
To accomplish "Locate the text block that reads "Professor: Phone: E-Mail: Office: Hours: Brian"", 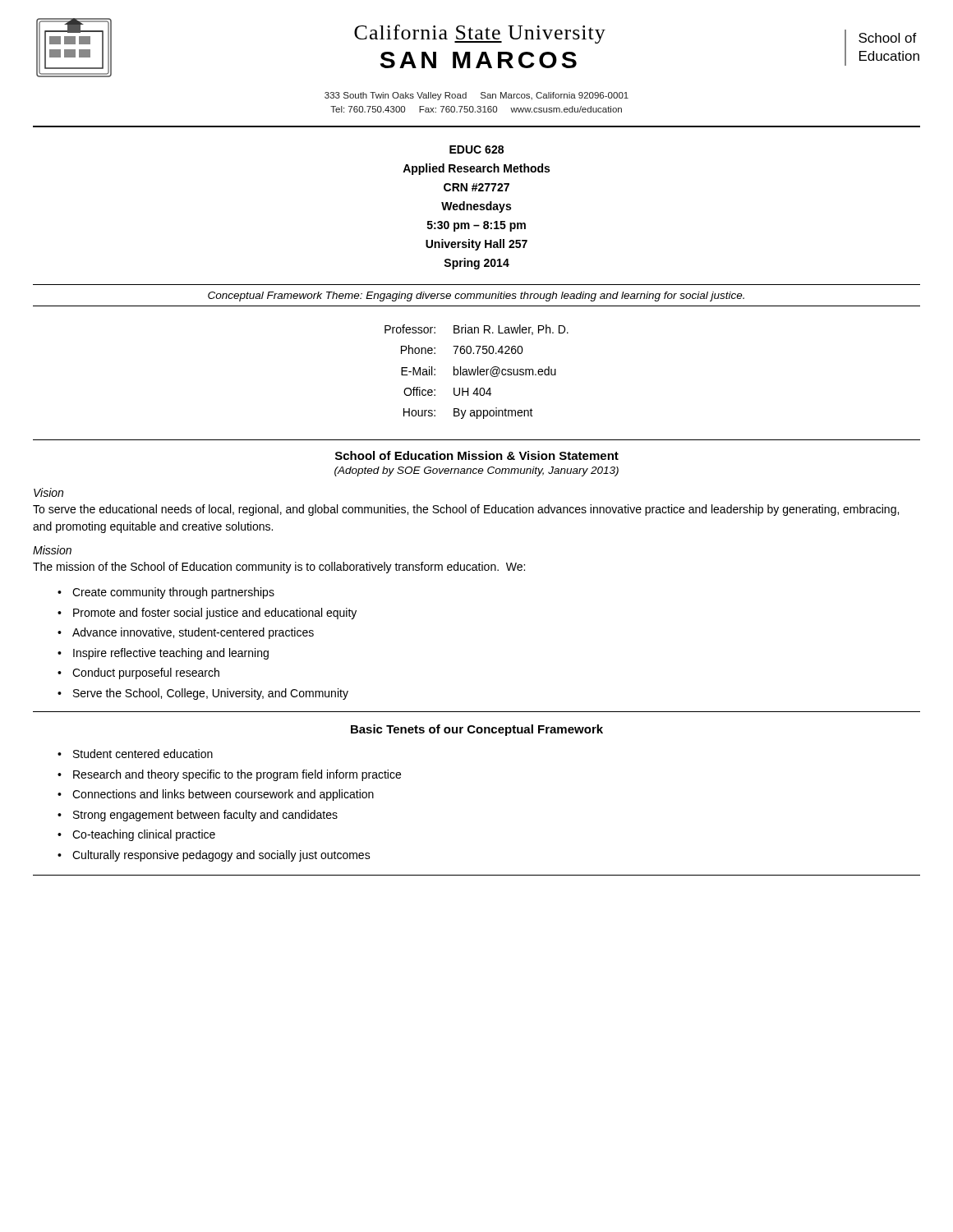I will 476,371.
